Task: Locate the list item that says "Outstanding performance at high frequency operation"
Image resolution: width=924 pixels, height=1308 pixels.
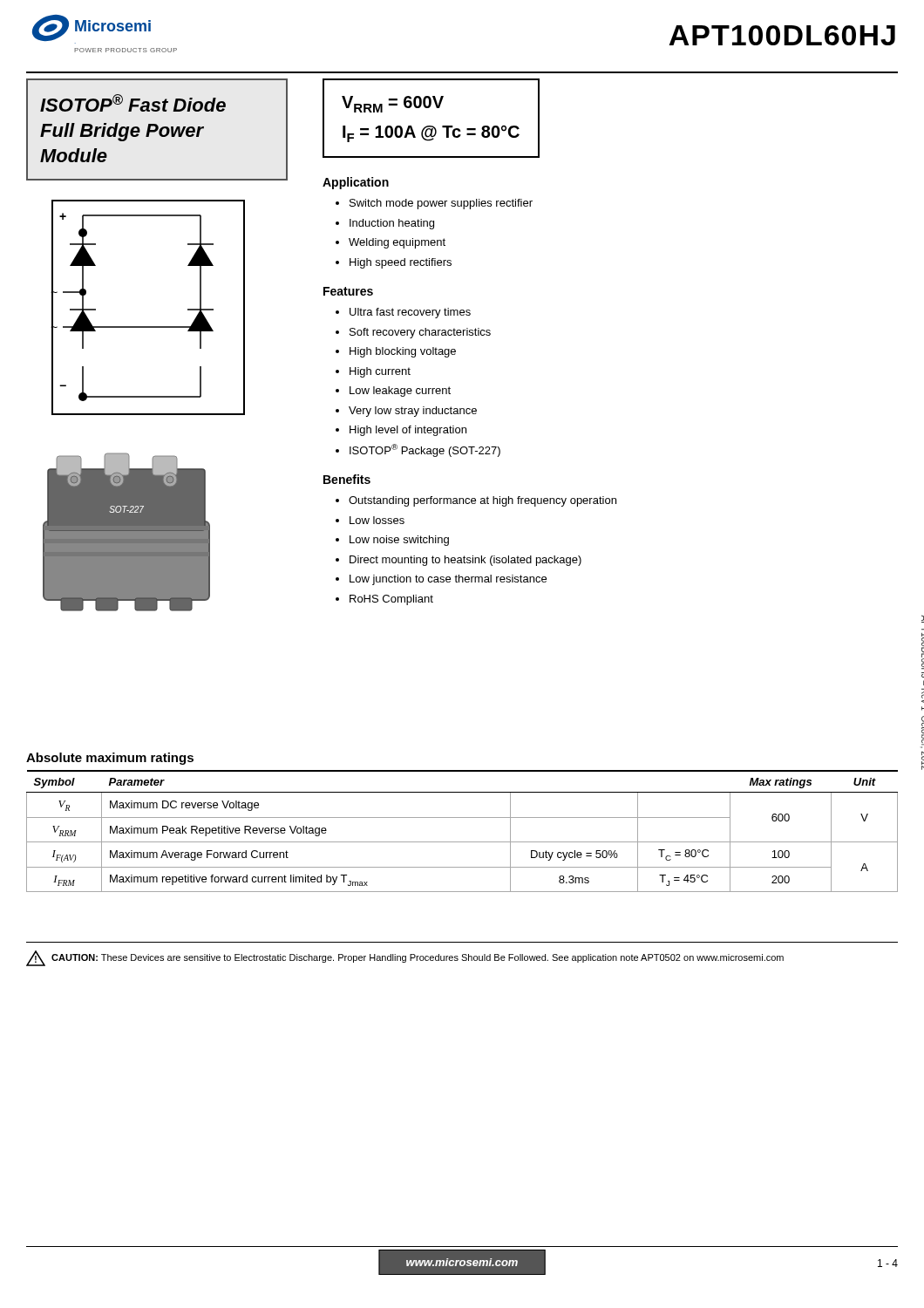Action: pos(483,500)
